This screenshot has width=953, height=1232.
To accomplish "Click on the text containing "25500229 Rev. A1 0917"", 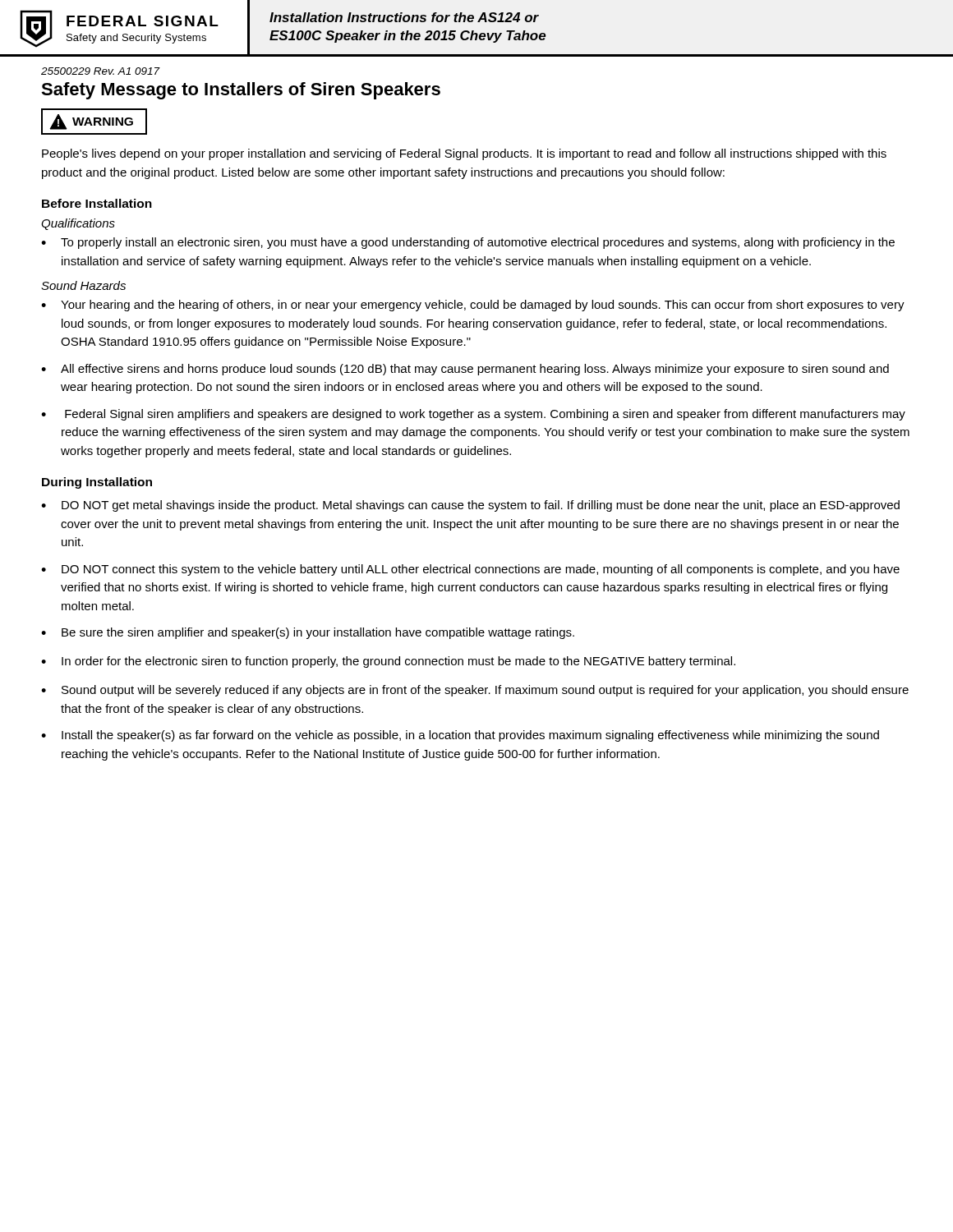I will click(100, 71).
